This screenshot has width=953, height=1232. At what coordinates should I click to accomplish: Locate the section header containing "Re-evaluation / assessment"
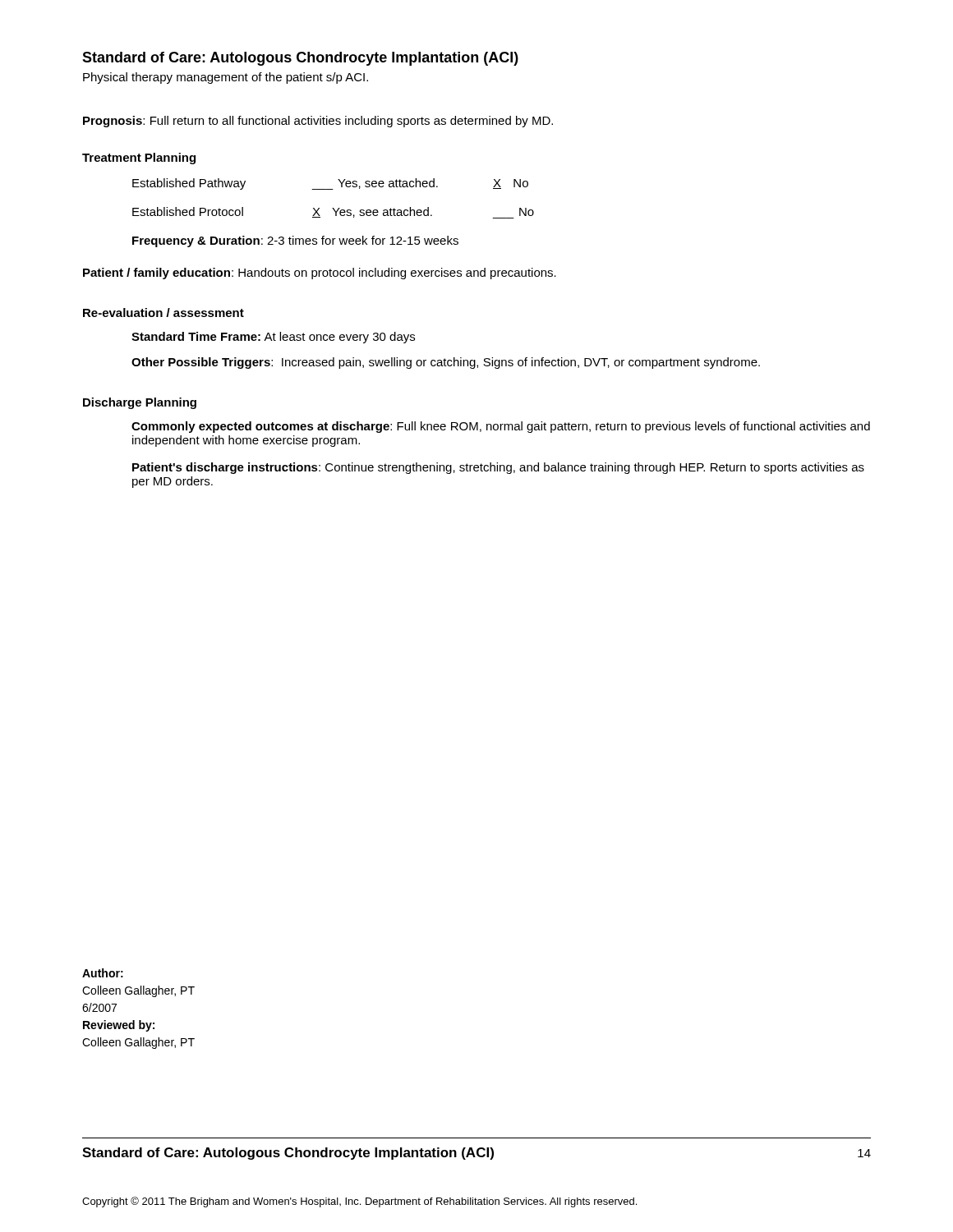163,312
